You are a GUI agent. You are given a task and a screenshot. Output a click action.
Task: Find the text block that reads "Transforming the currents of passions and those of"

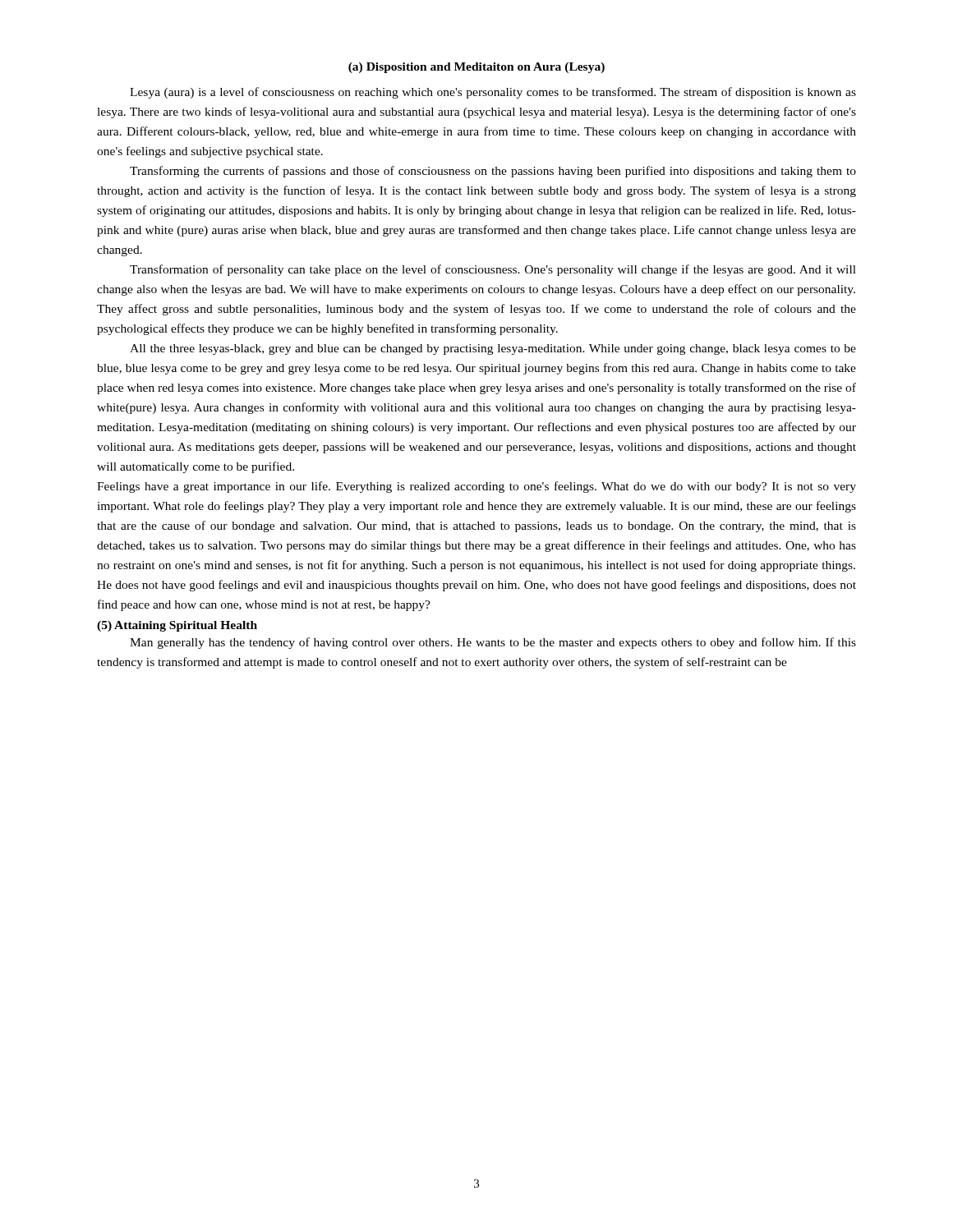click(476, 210)
